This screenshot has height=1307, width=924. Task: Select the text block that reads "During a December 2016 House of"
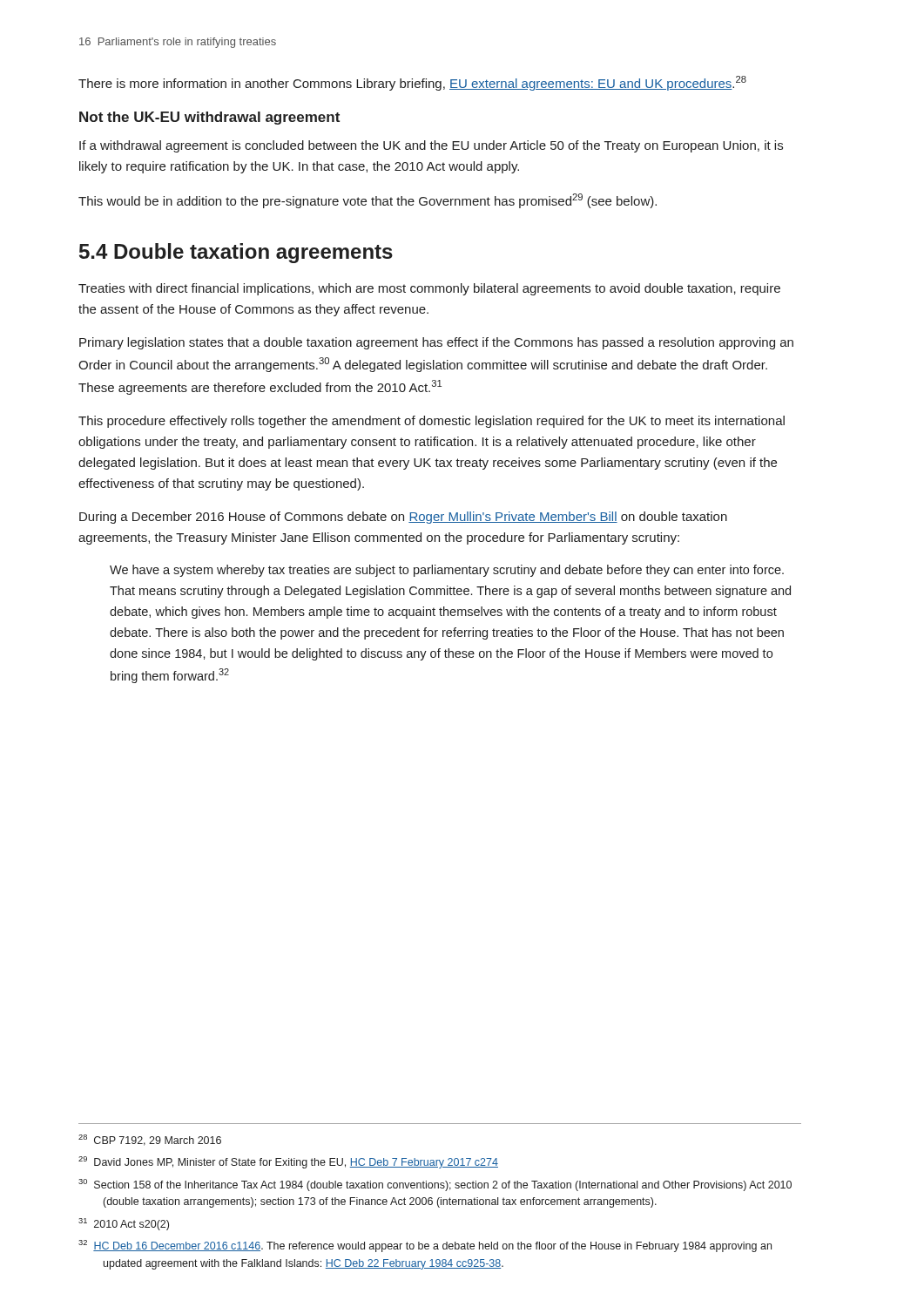403,527
